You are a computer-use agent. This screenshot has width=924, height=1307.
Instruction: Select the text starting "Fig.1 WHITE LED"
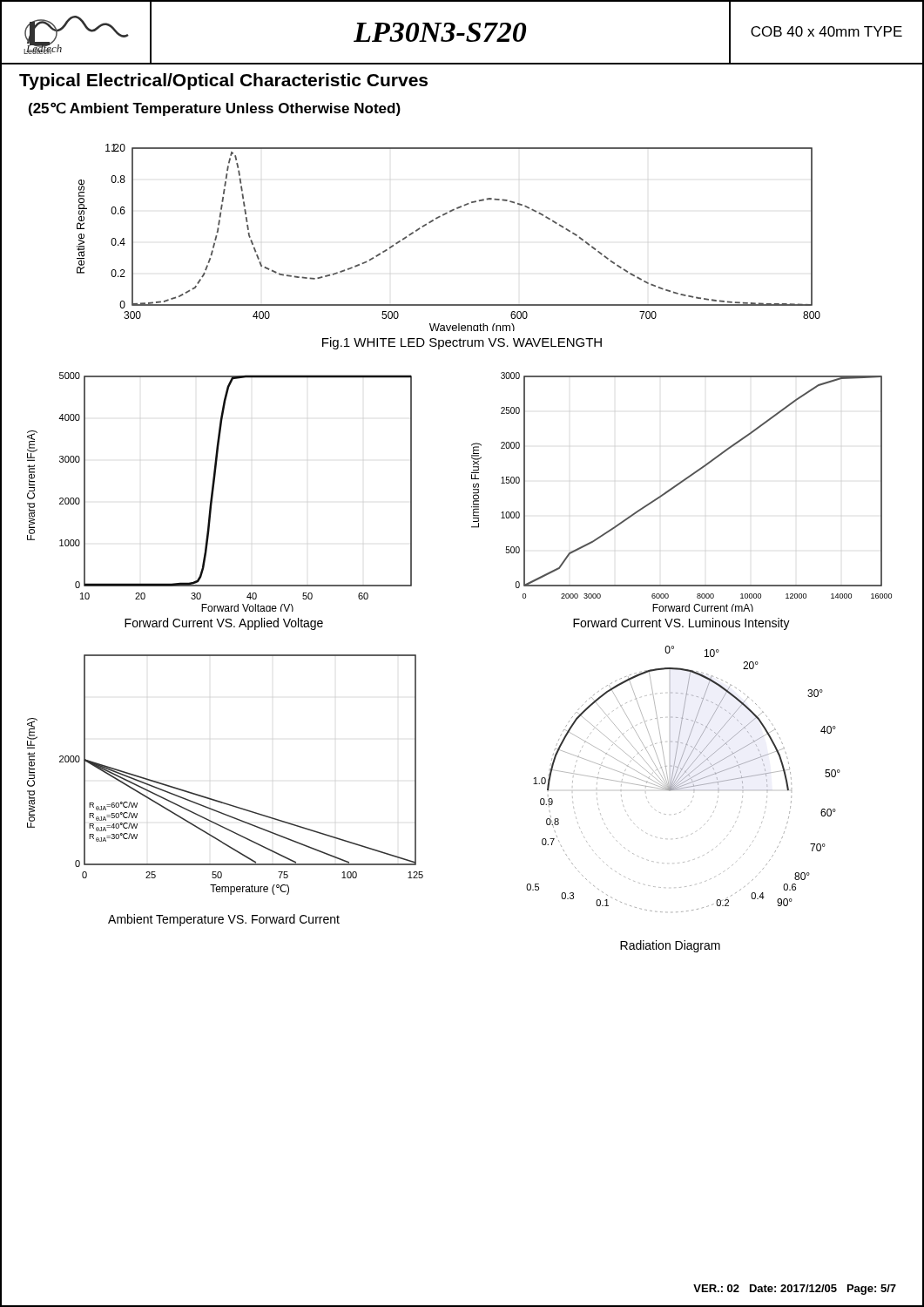click(462, 342)
